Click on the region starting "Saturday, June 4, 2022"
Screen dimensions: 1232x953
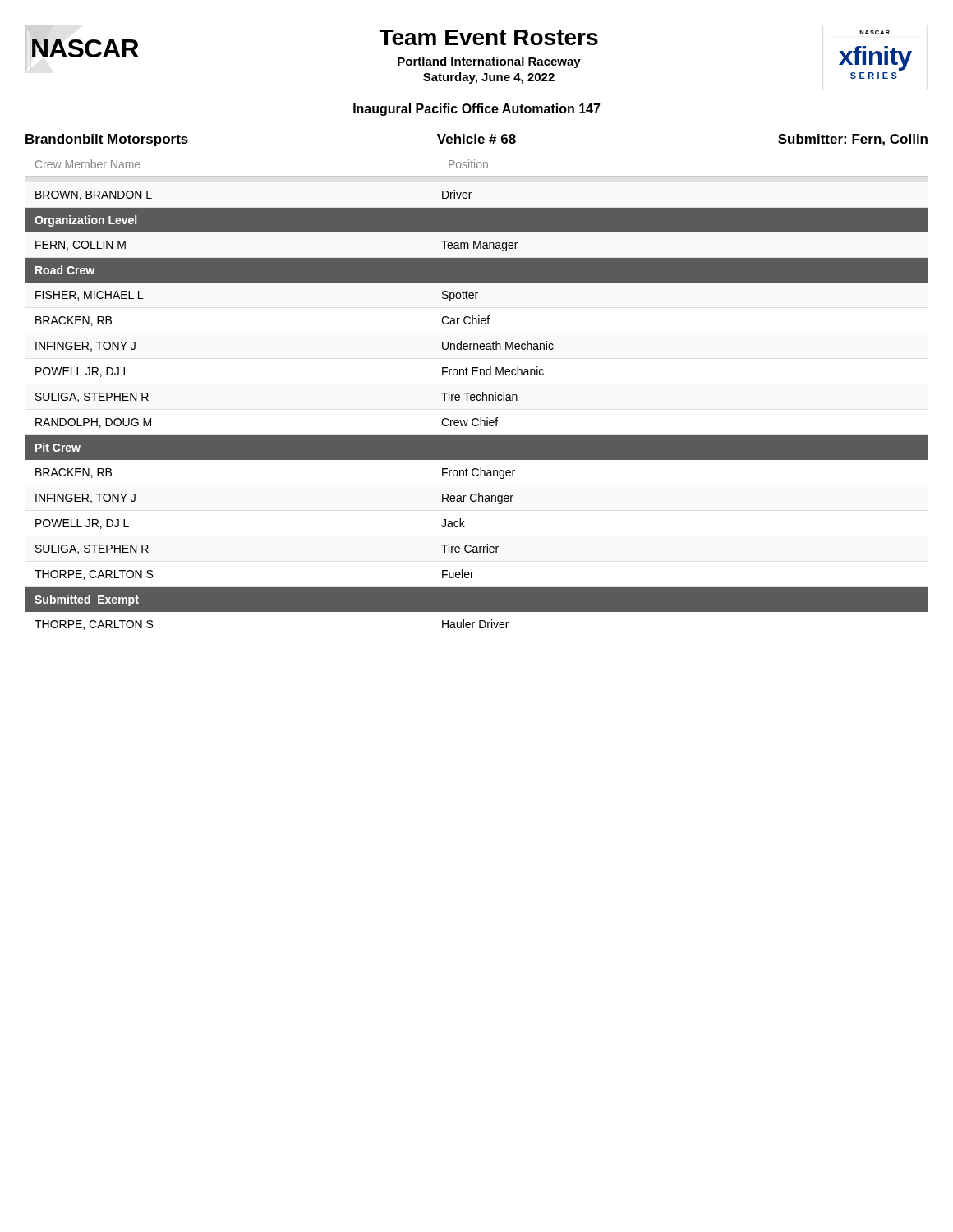tap(489, 77)
